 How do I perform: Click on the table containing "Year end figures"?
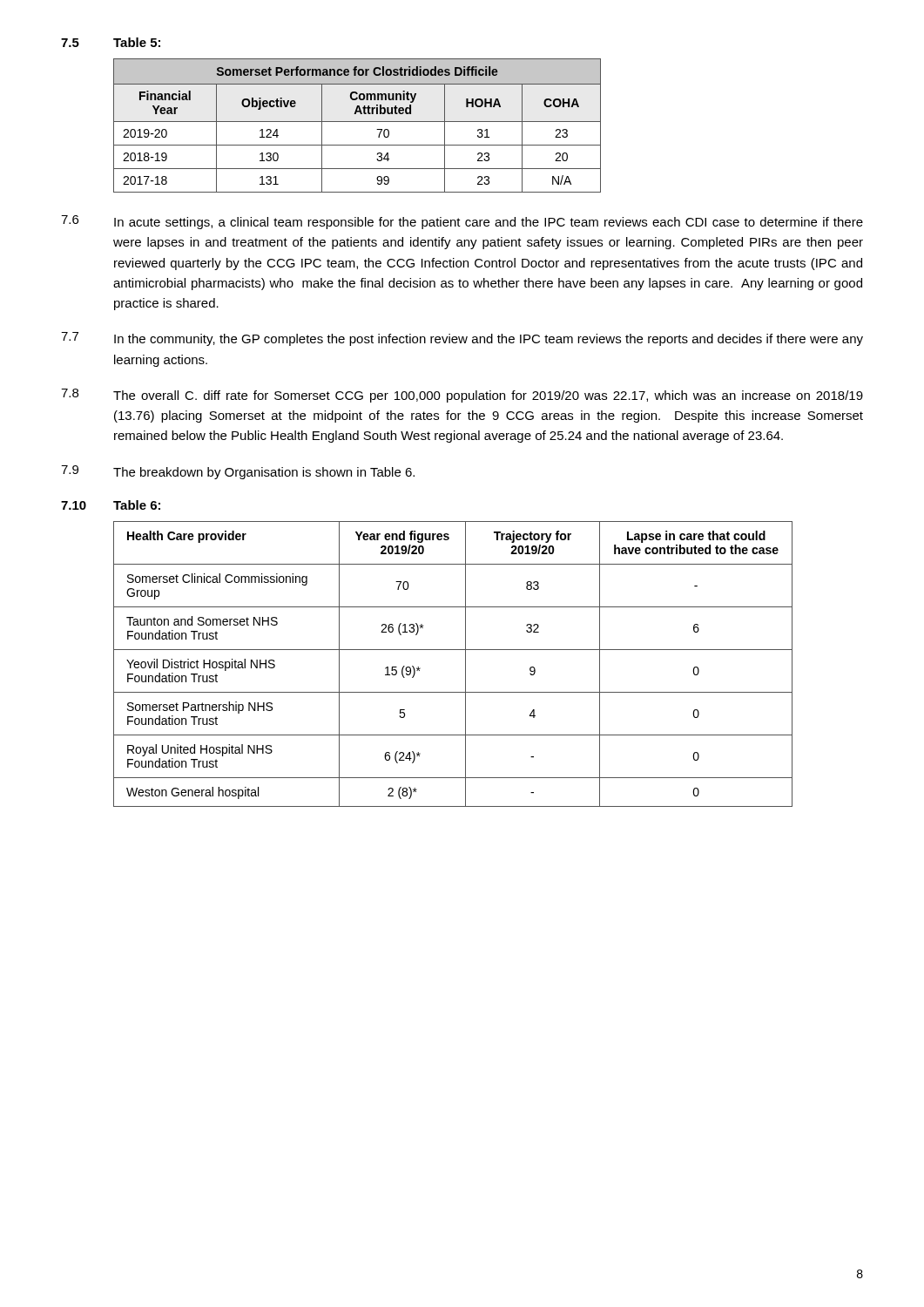pos(488,664)
